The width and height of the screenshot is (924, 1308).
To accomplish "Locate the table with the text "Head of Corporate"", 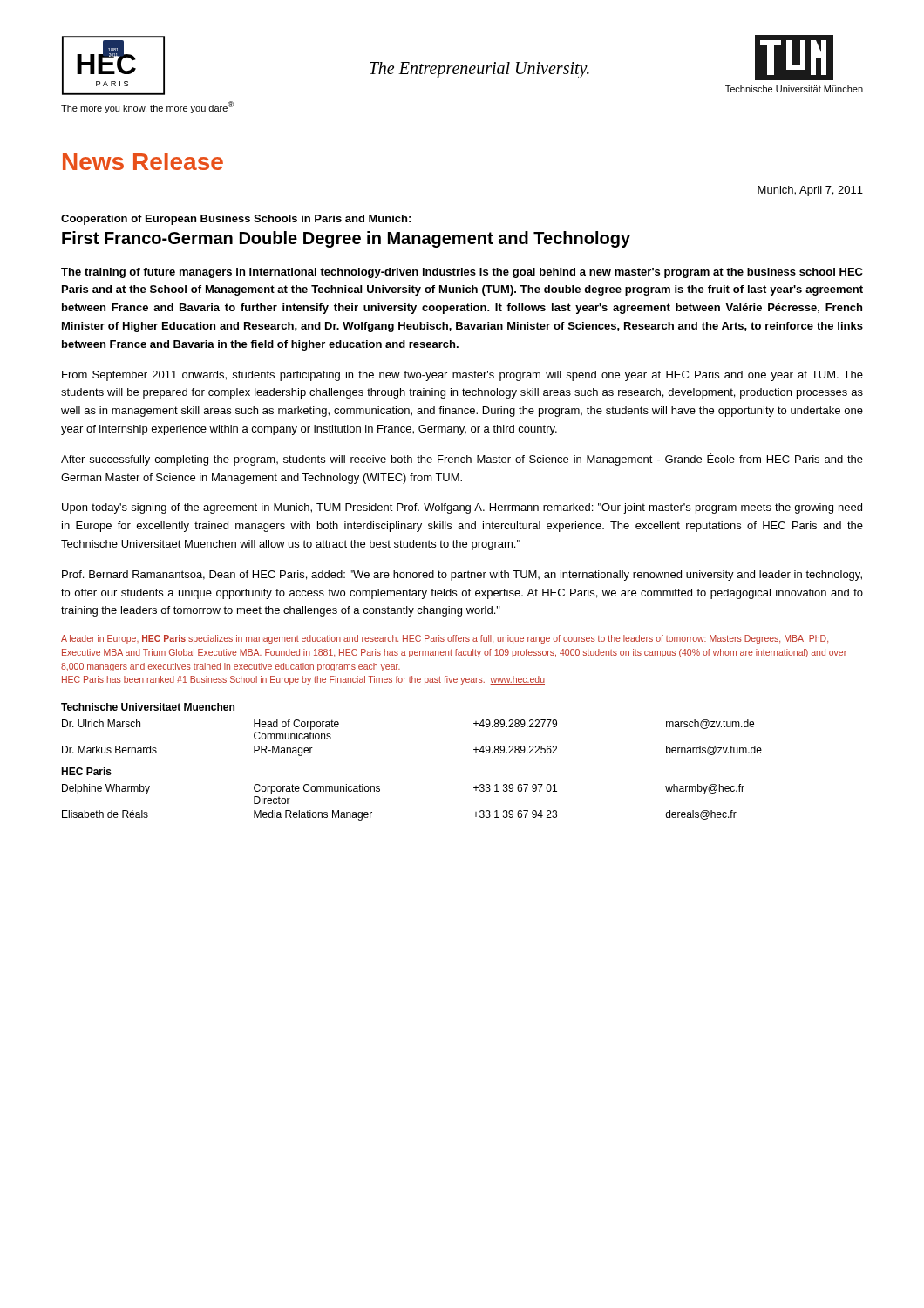I will (462, 761).
